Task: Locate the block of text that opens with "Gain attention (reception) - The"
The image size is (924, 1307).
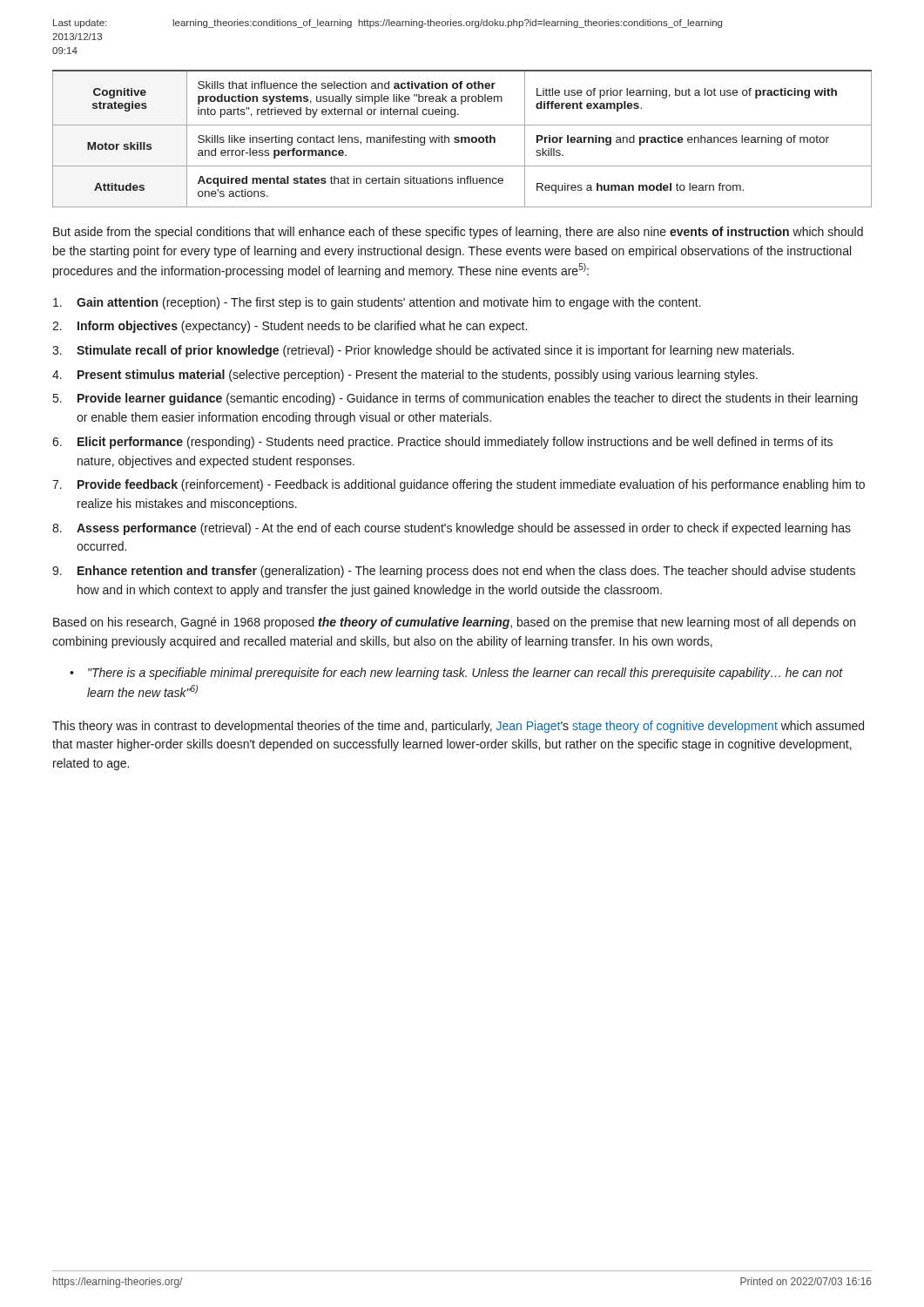Action: pyautogui.click(x=462, y=303)
